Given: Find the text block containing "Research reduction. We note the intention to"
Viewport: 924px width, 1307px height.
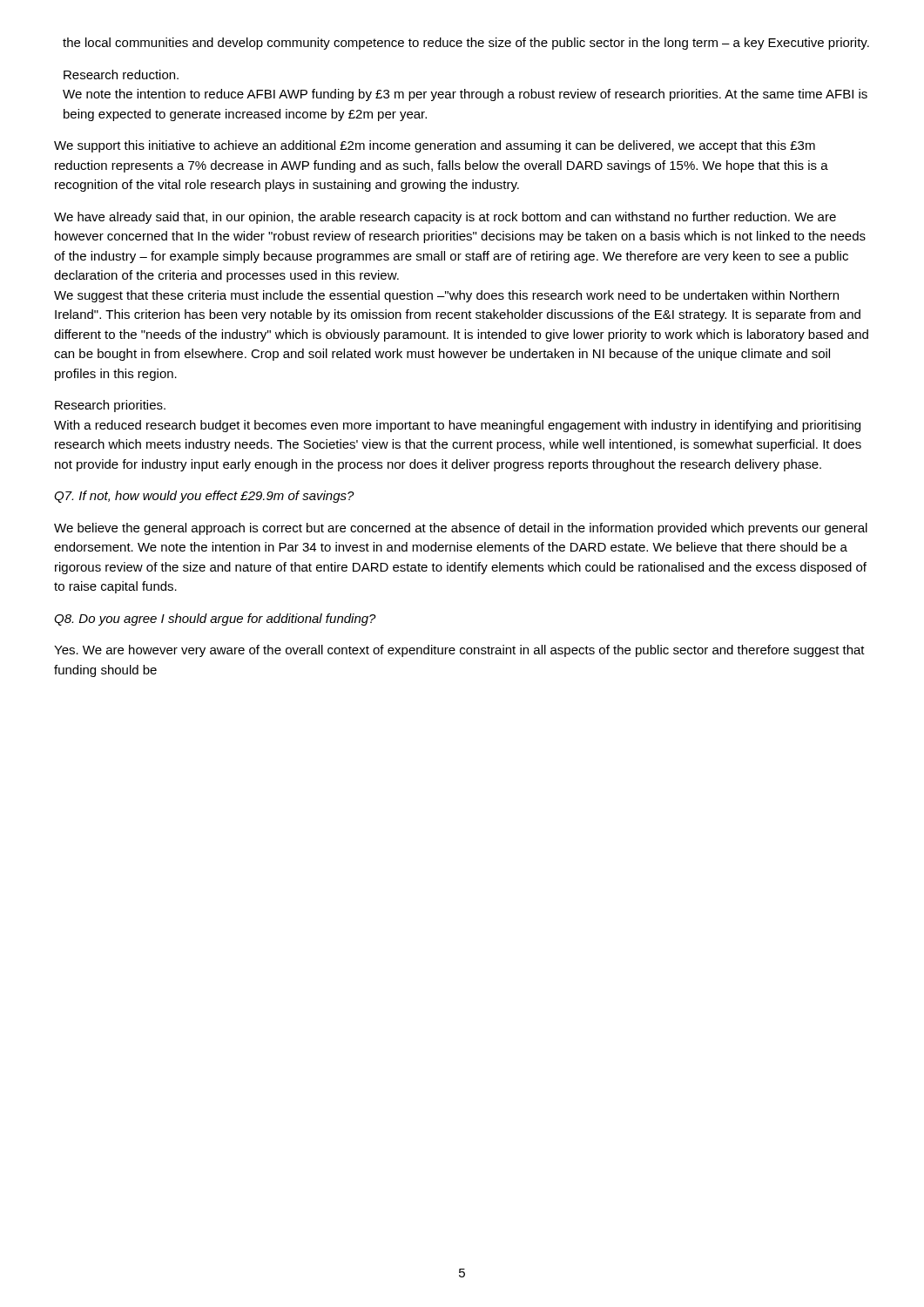Looking at the screenshot, I should click(465, 94).
